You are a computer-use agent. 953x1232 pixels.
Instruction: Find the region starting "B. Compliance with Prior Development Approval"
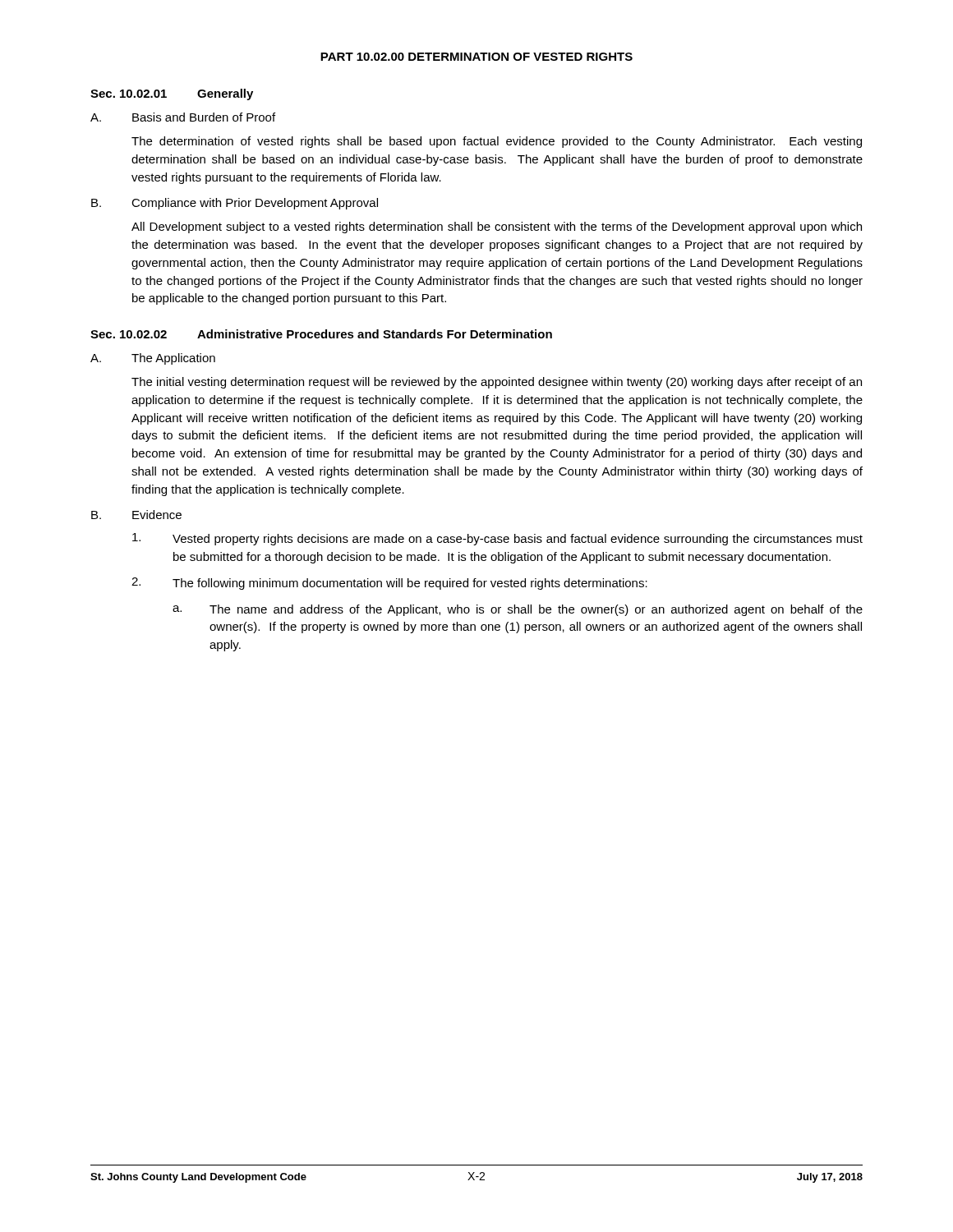[x=235, y=203]
